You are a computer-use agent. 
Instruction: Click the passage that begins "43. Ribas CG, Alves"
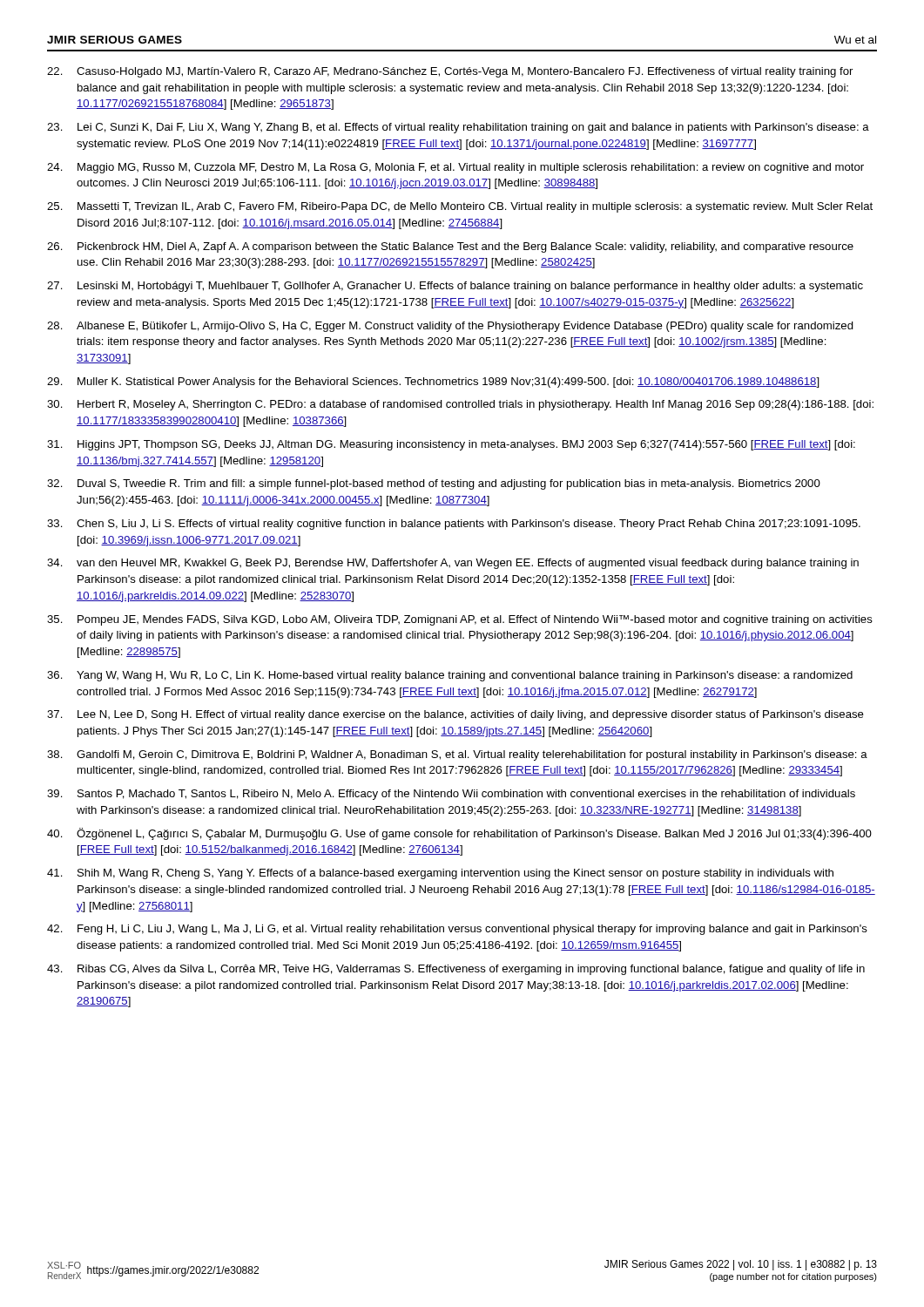tap(462, 985)
